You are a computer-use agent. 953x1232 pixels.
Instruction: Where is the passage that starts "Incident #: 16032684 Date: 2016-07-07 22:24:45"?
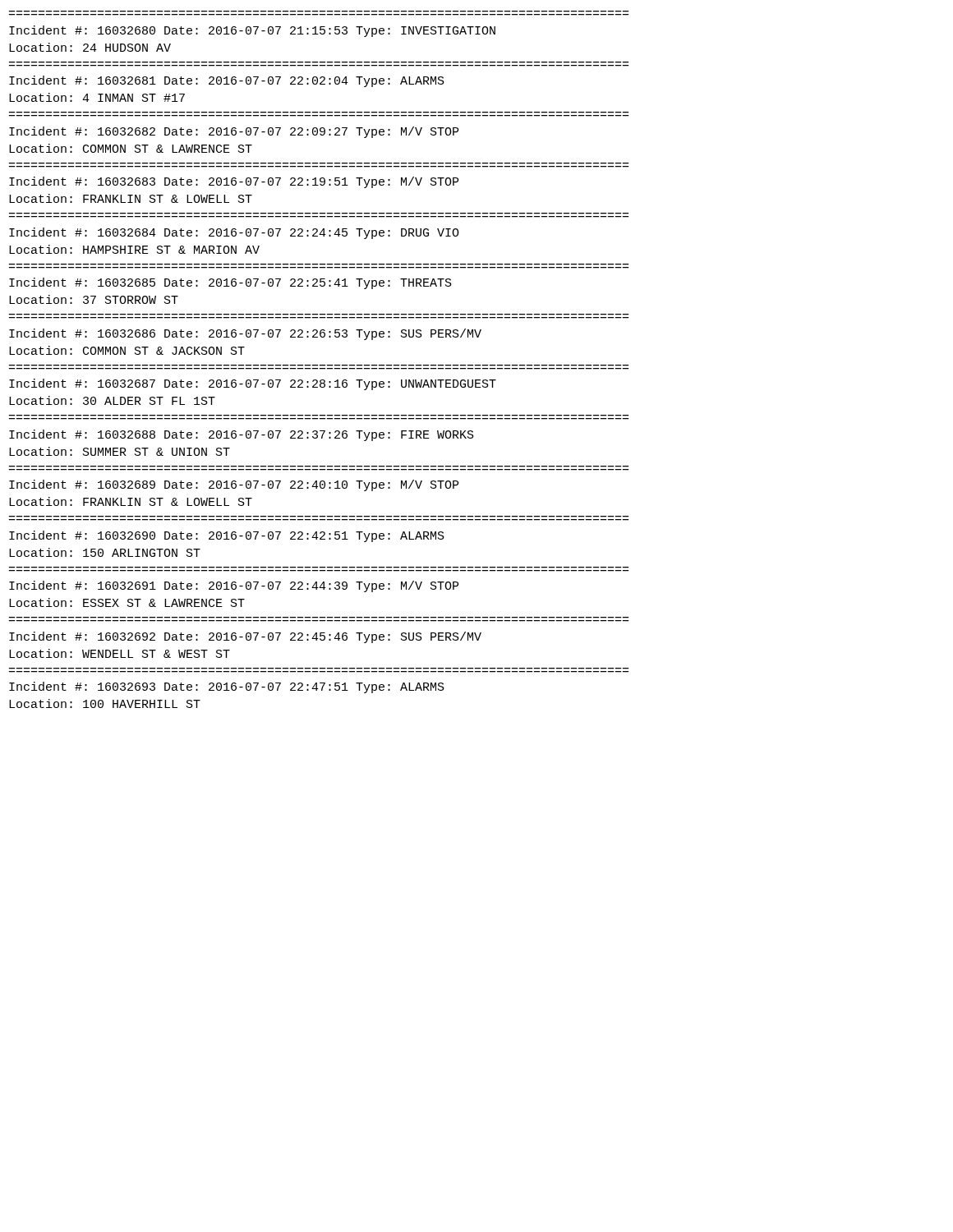coord(234,233)
